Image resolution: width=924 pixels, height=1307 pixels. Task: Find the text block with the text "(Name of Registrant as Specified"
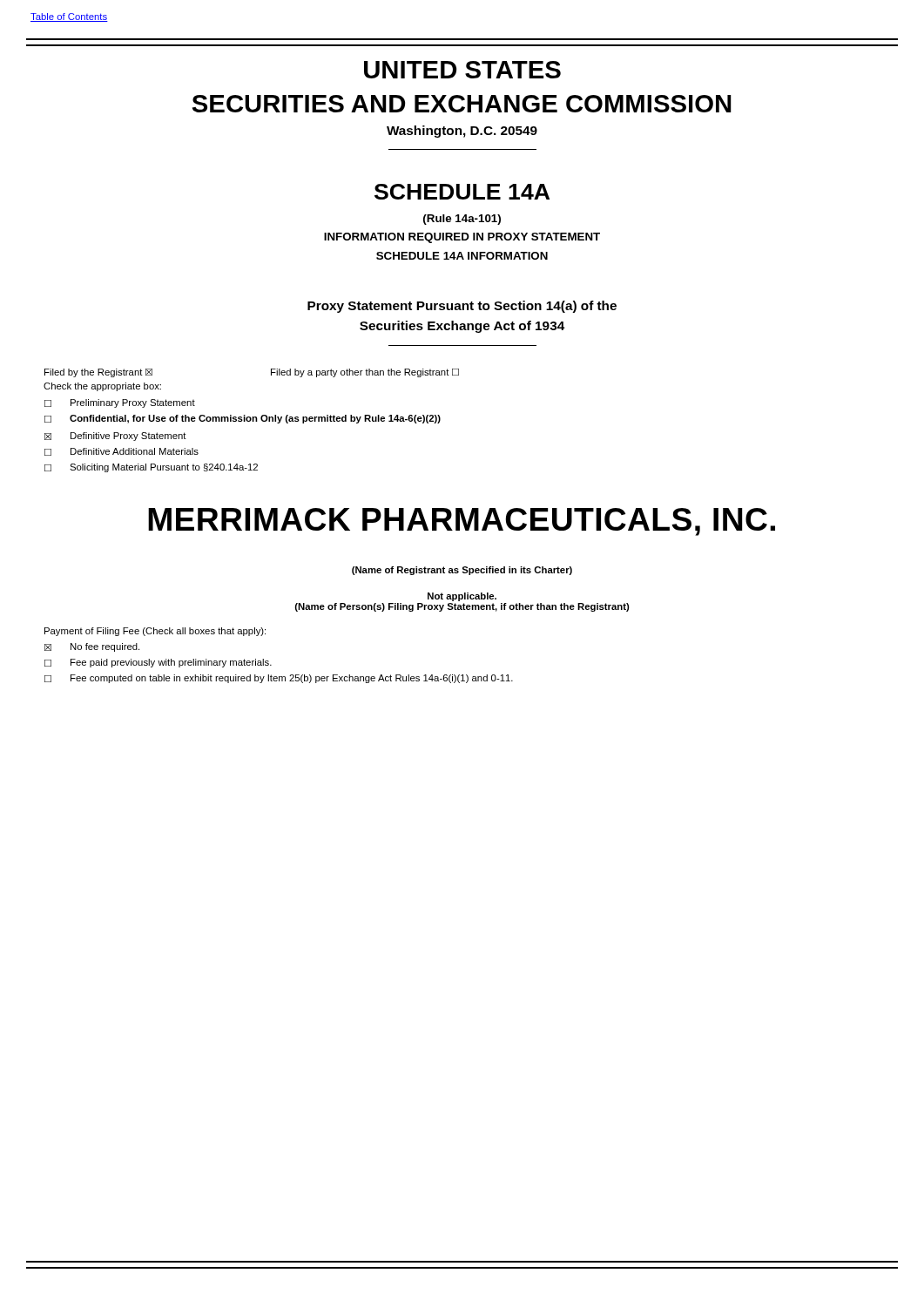pyautogui.click(x=462, y=570)
